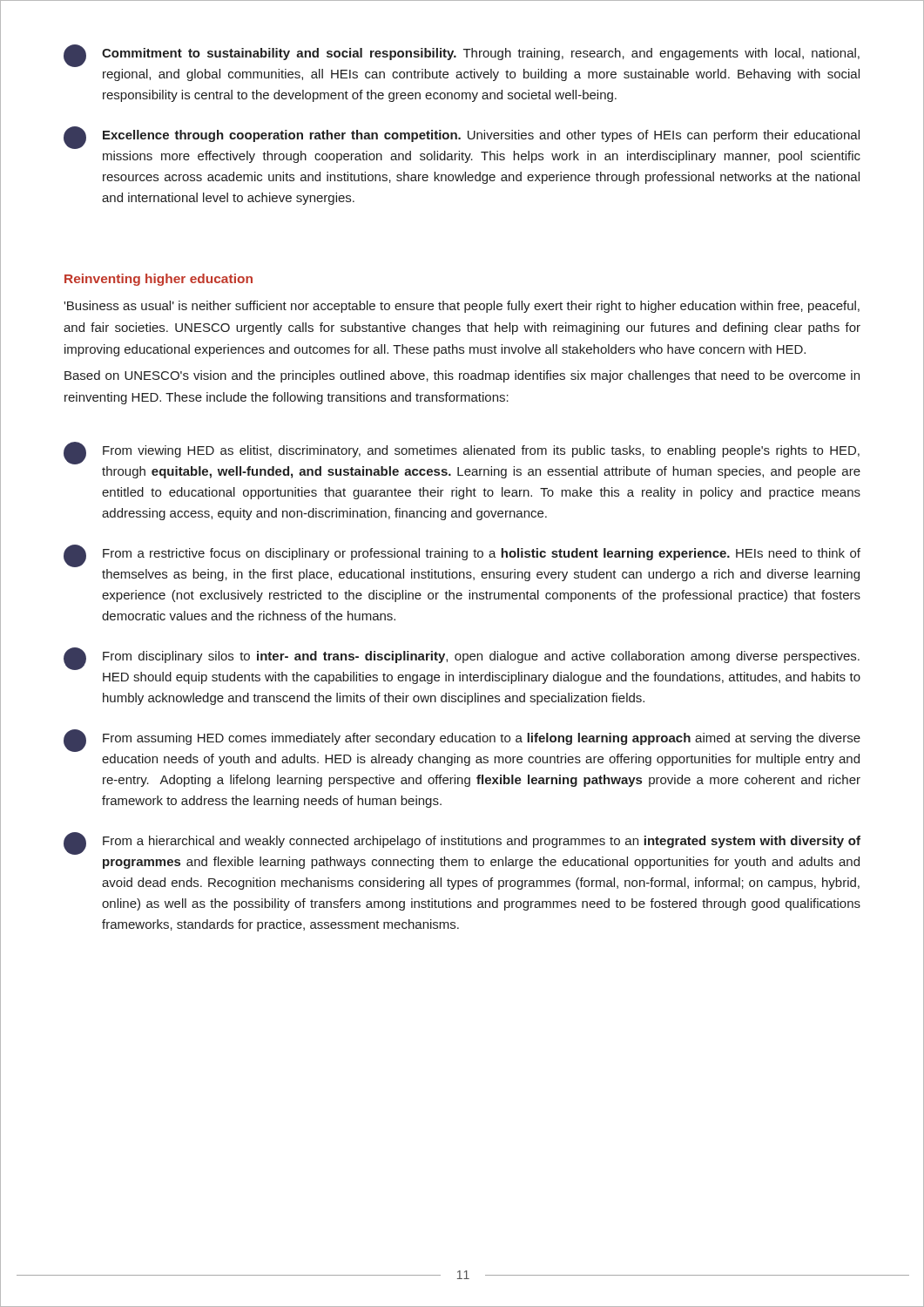This screenshot has height=1307, width=924.
Task: Find the list item that says "From disciplinary silos to inter- and trans- disciplinarity,"
Action: (x=462, y=677)
